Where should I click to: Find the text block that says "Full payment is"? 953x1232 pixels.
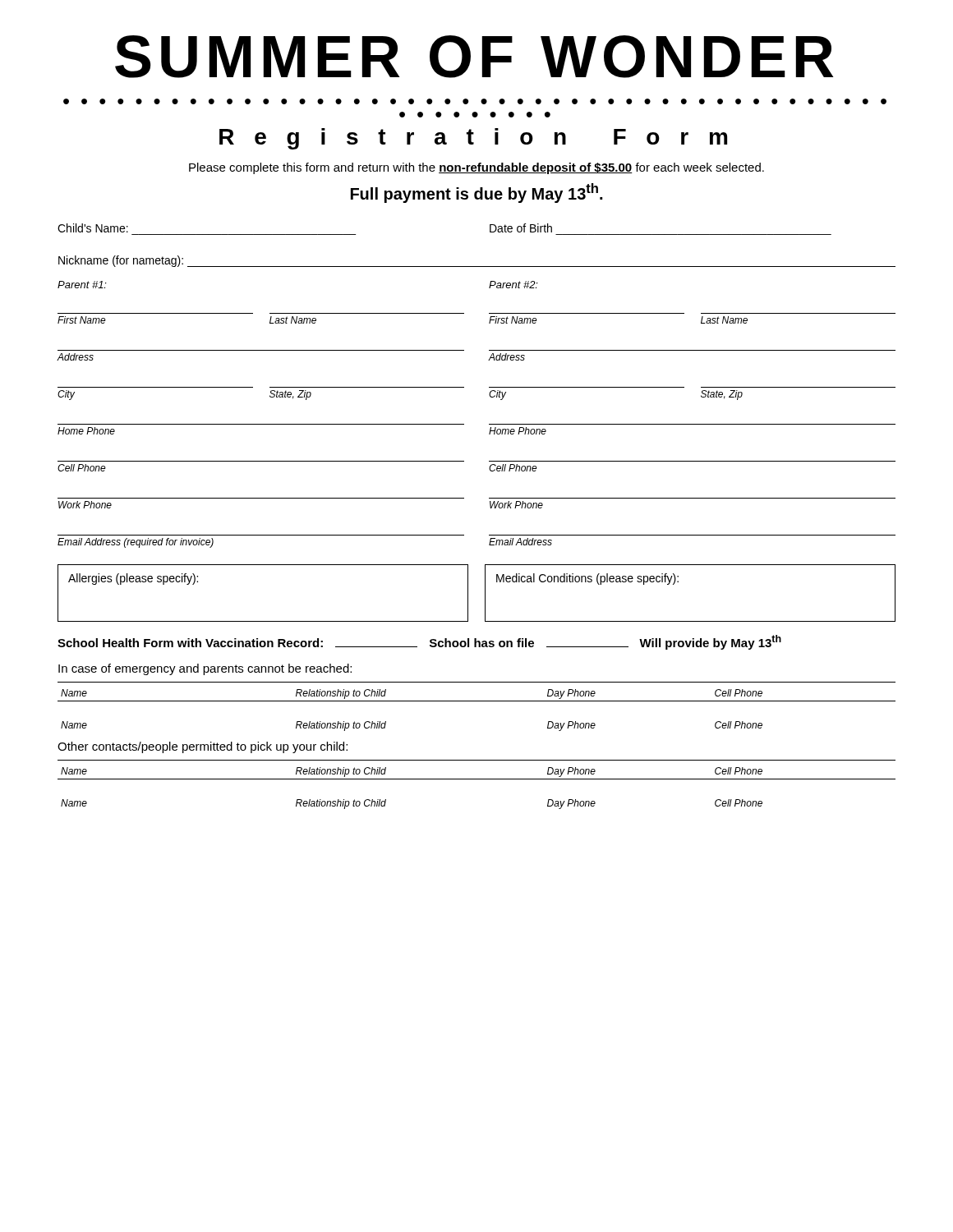click(476, 192)
